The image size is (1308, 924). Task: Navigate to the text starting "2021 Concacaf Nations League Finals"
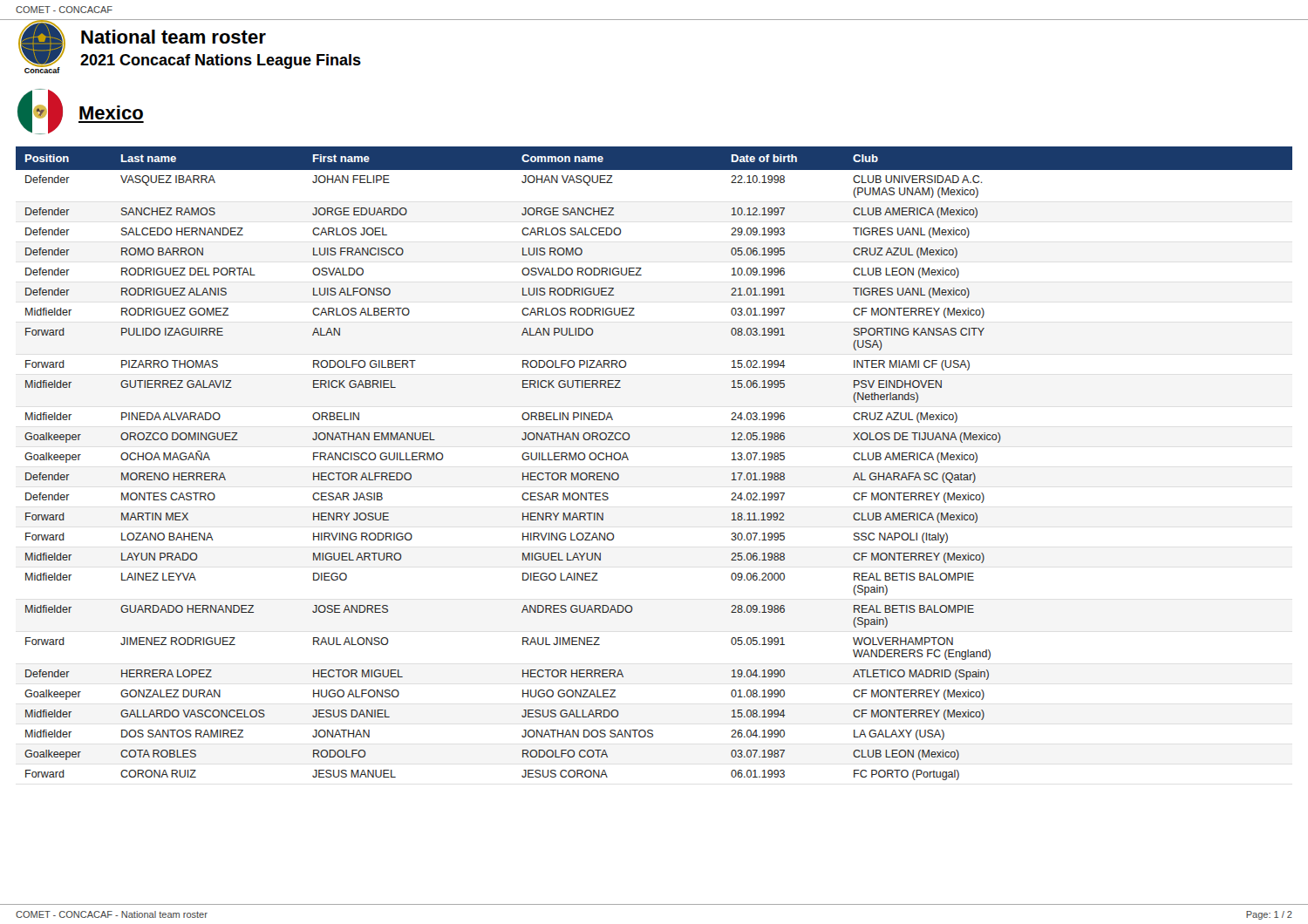click(221, 60)
